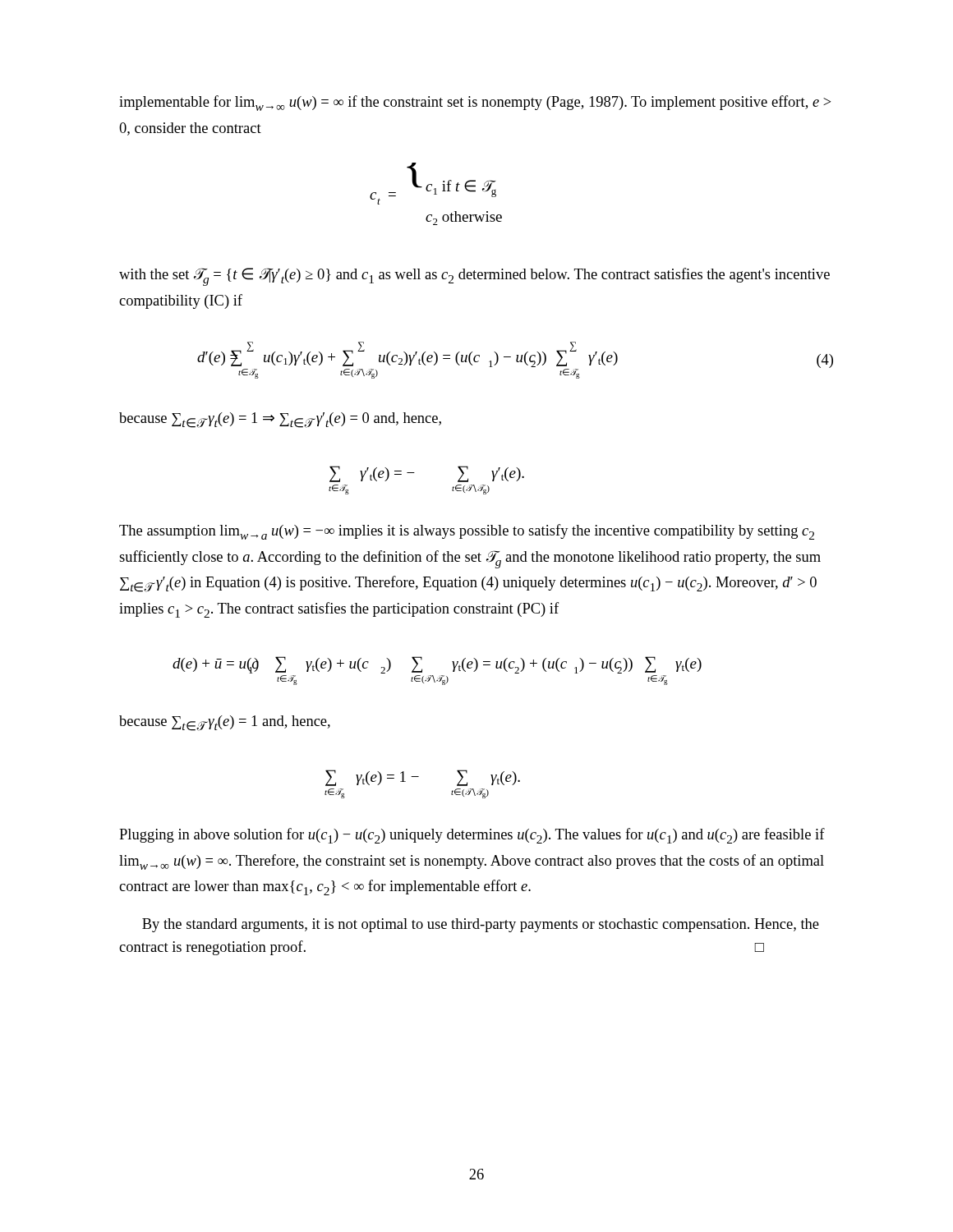The height and width of the screenshot is (1232, 953).
Task: Find the block on this page that starts "because ∑t∈𝒯 γt(e) = 1 ⇒ ∑t∈𝒯 γ′t(e)"
Action: click(x=281, y=419)
